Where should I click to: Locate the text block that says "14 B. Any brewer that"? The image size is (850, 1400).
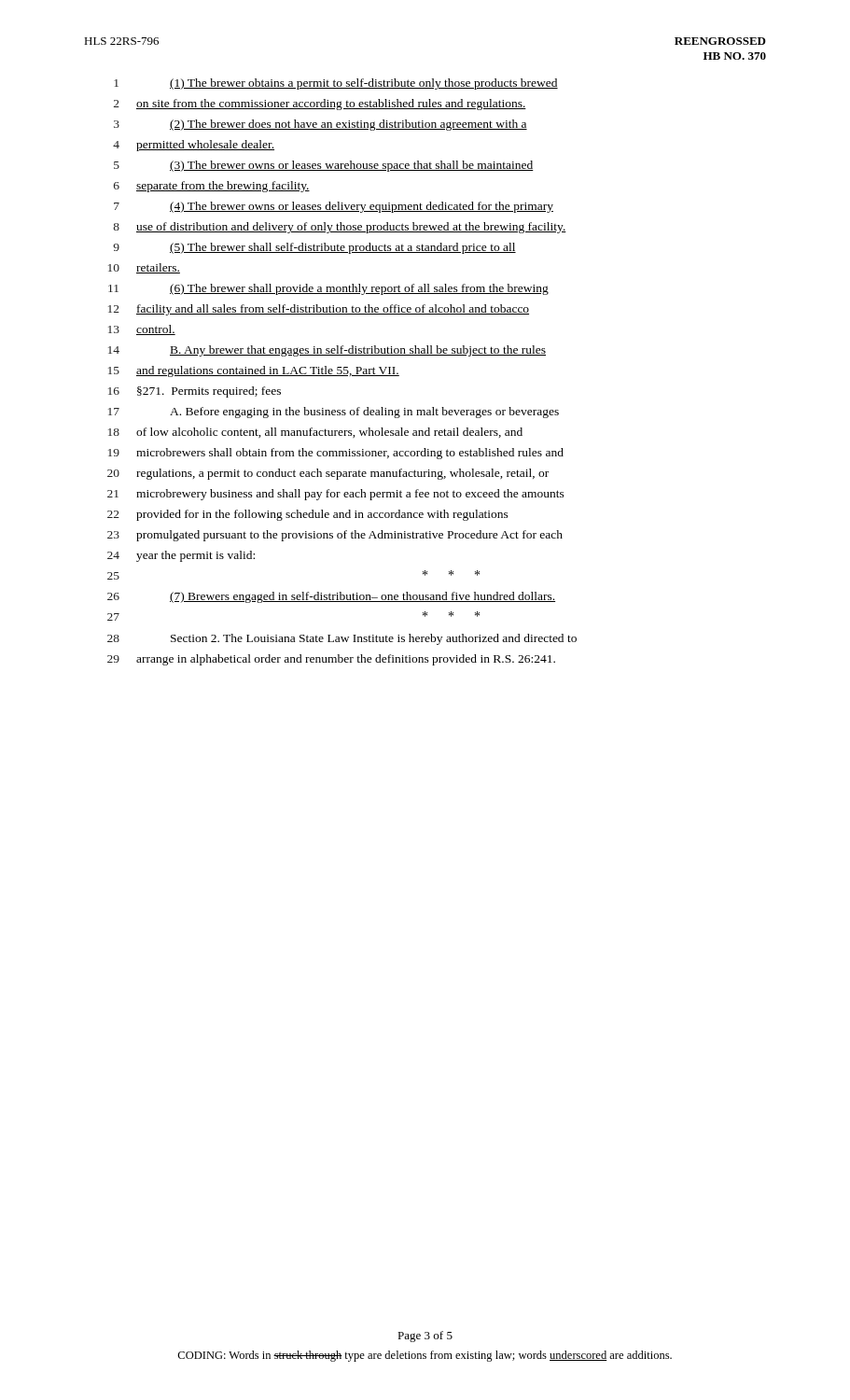click(425, 350)
